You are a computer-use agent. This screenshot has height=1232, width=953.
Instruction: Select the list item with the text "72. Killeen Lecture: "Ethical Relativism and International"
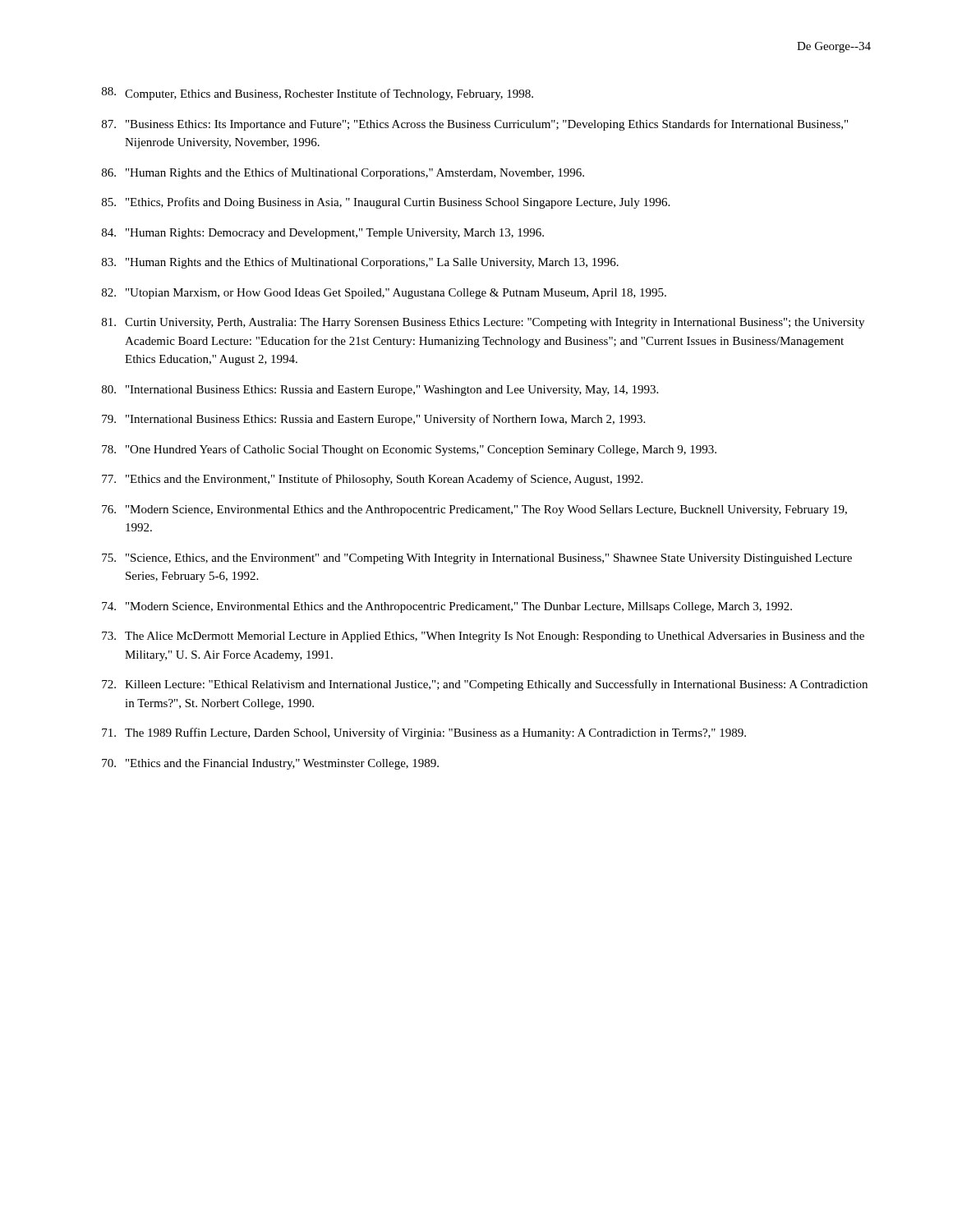pyautogui.click(x=476, y=694)
